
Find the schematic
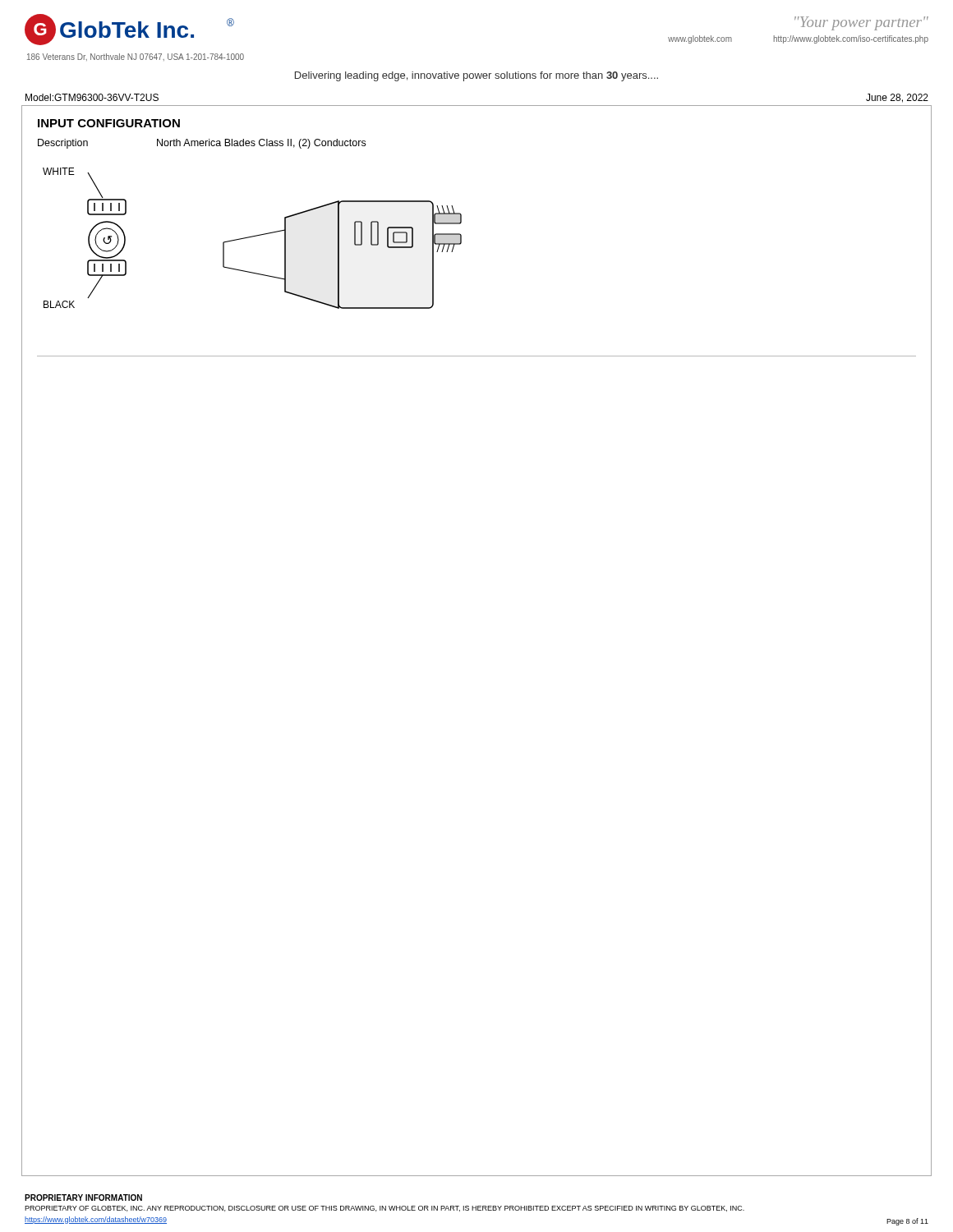(476, 256)
